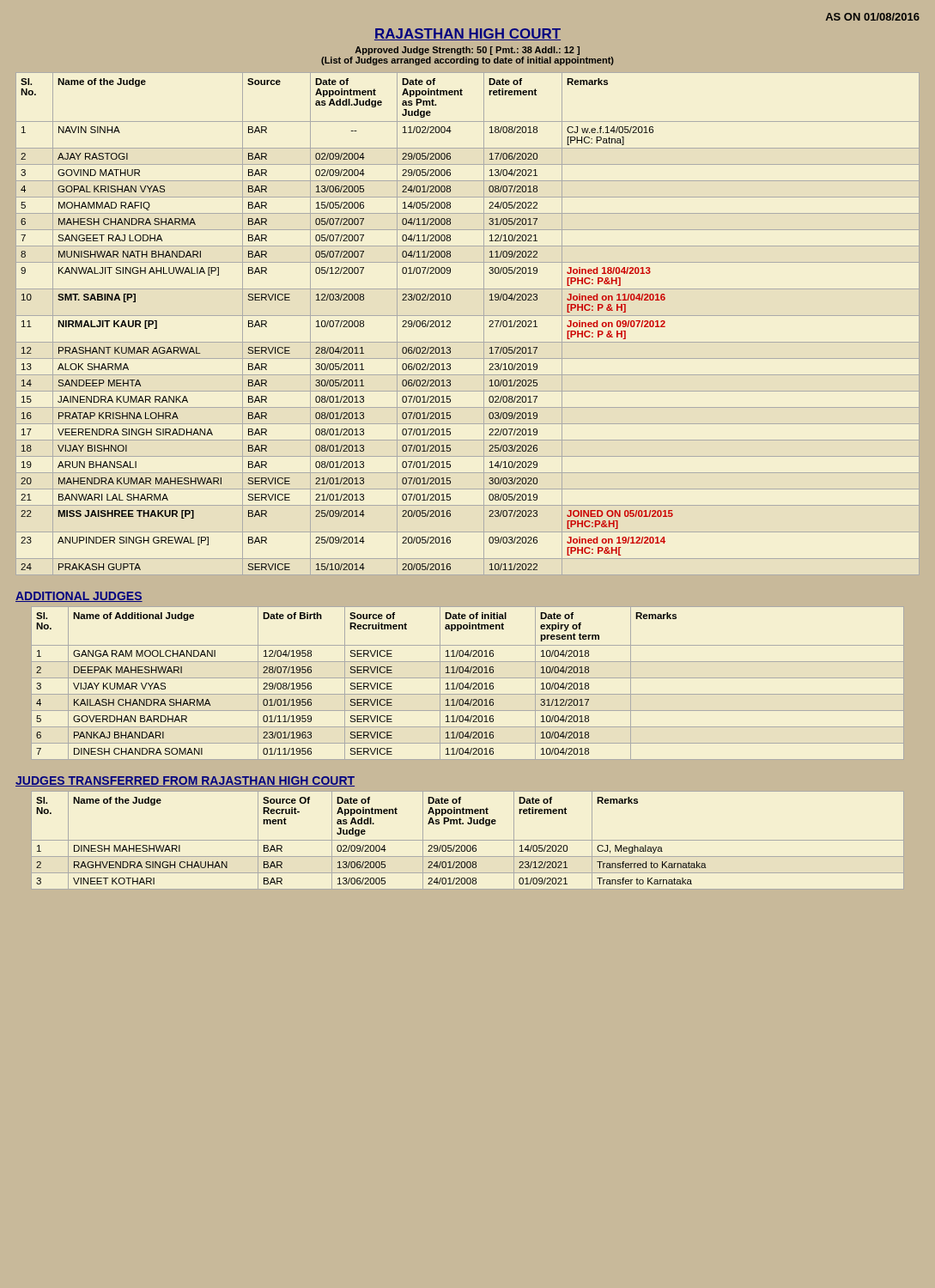935x1288 pixels.
Task: Select the table that reads "JAINENDRA KUMAR RANKA"
Action: click(x=468, y=324)
